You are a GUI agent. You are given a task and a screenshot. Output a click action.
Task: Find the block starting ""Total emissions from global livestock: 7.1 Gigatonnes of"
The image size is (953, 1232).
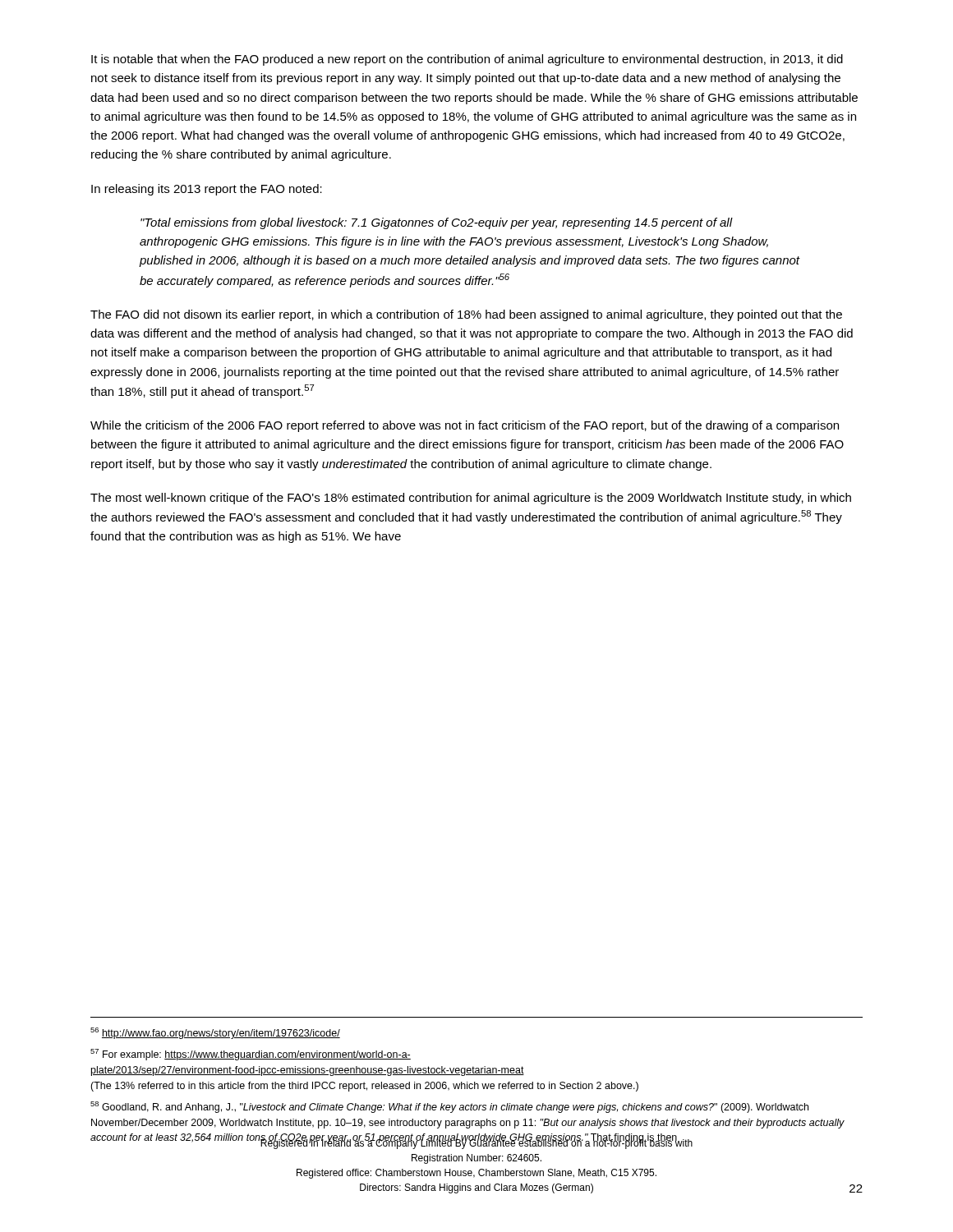click(x=470, y=251)
